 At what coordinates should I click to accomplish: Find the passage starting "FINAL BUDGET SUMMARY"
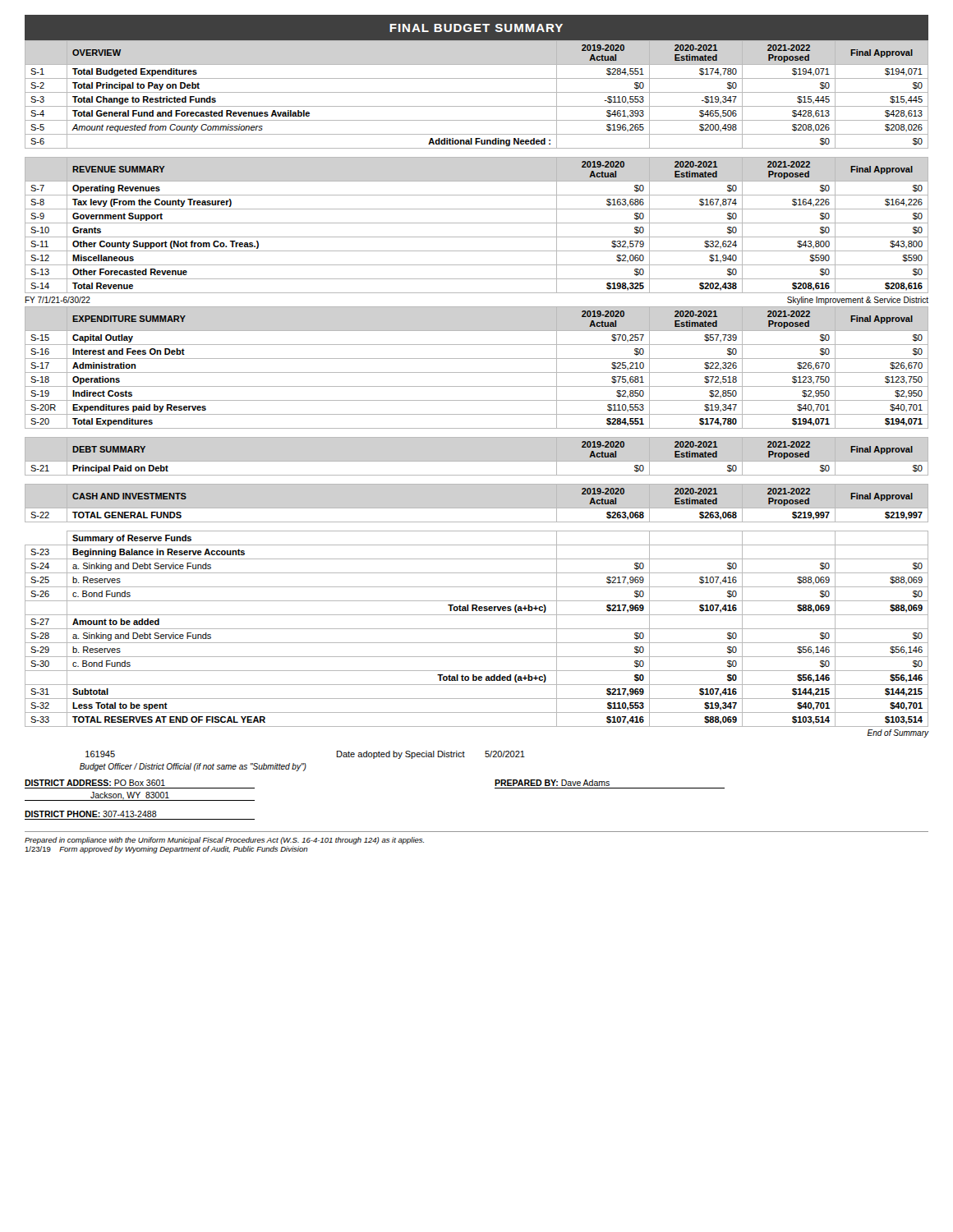(x=476, y=28)
